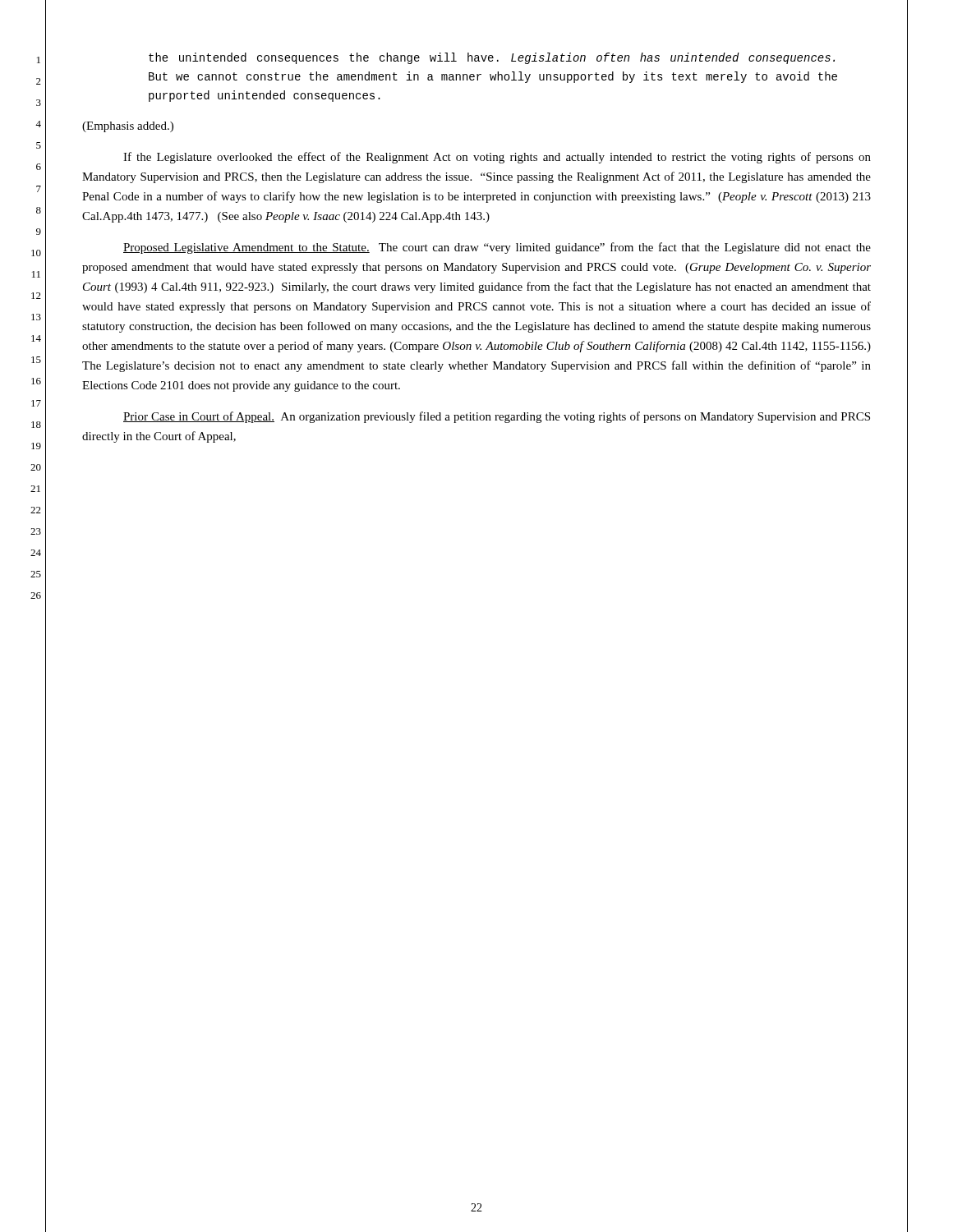The width and height of the screenshot is (953, 1232).
Task: Find the block on this page that starts "the unintended consequences the change"
Action: pos(493,77)
